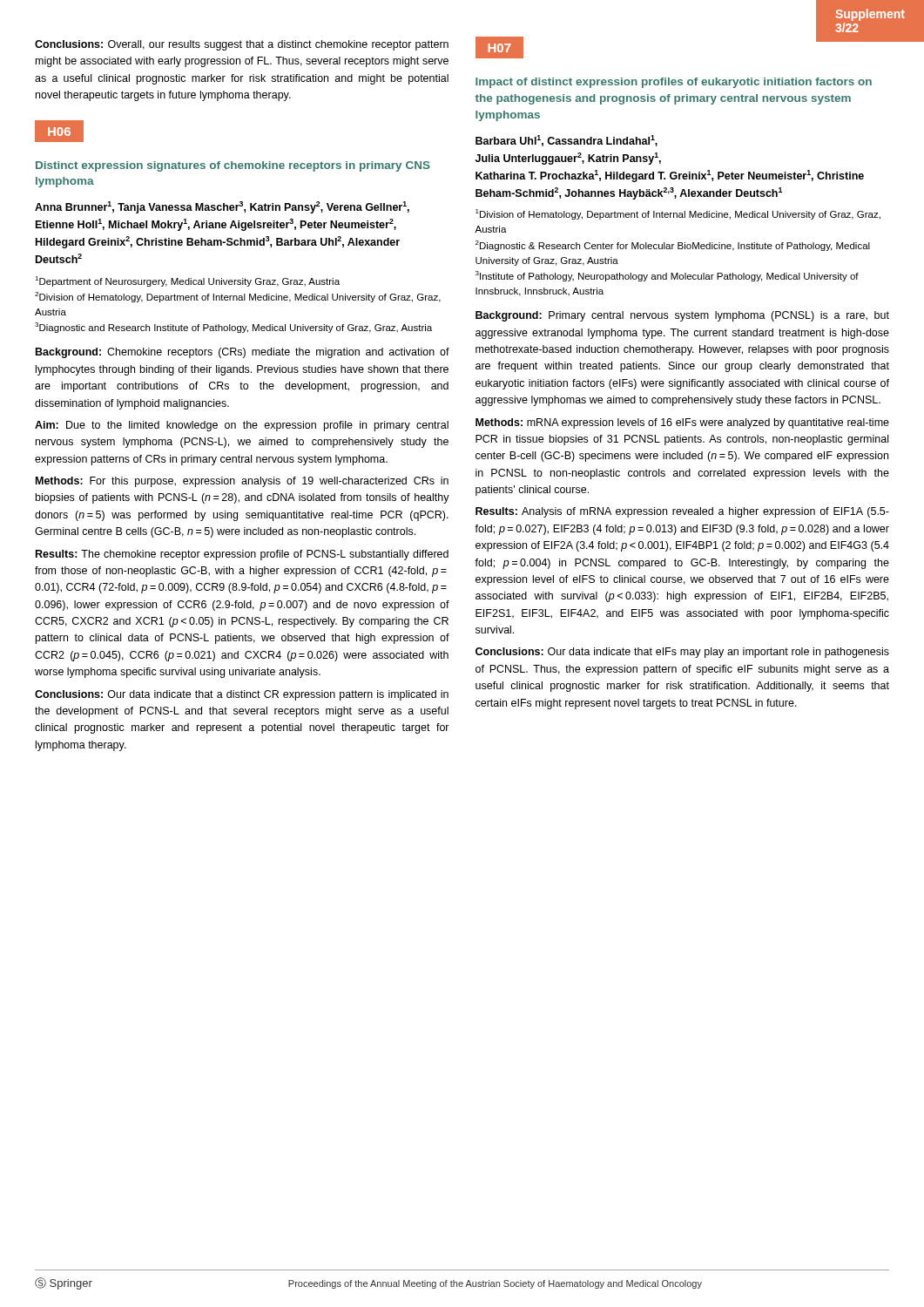The width and height of the screenshot is (924, 1307).
Task: Select the block starting "1Division of Hematology, Department of"
Action: [x=678, y=252]
